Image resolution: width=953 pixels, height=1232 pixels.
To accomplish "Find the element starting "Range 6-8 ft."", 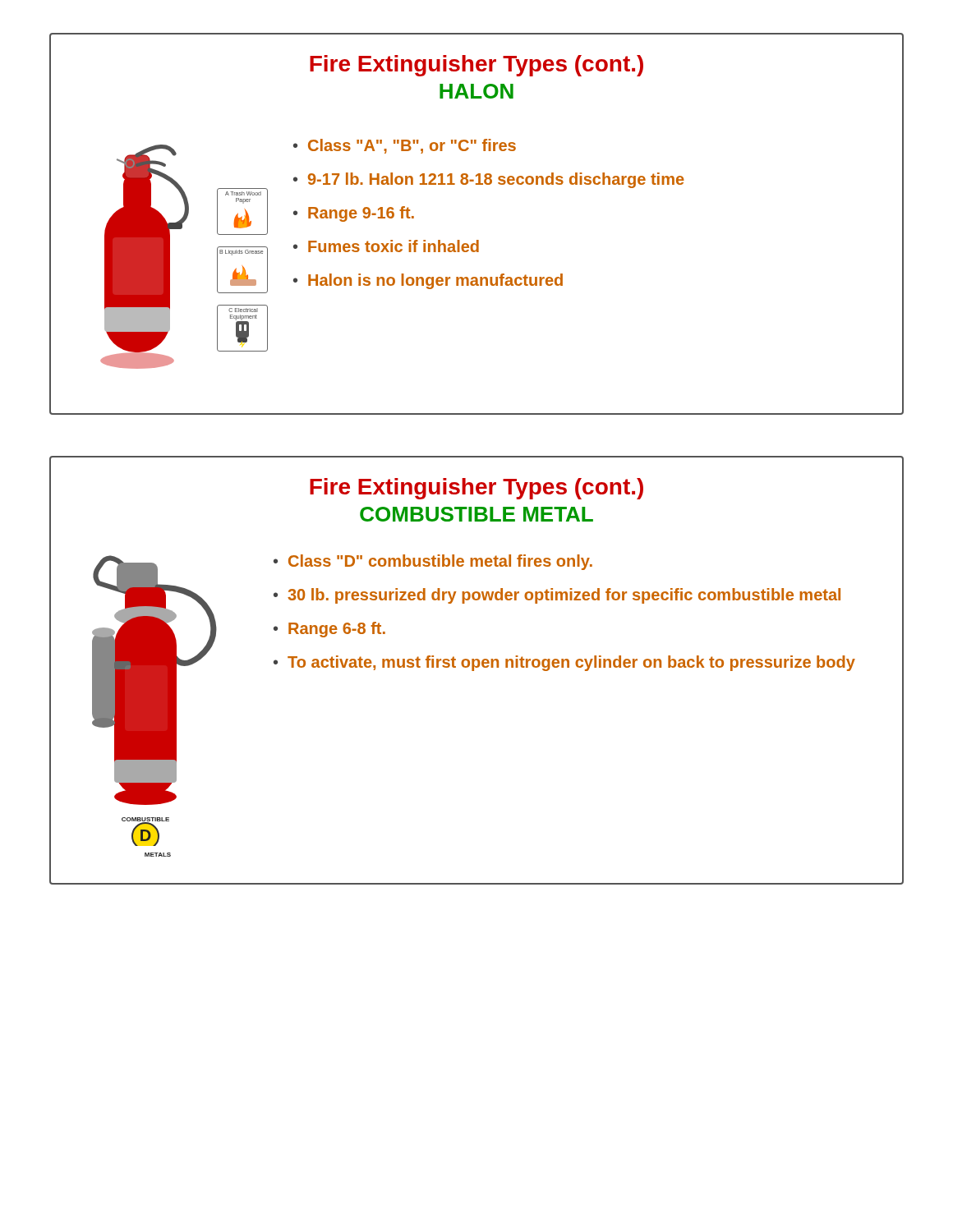I will click(337, 628).
